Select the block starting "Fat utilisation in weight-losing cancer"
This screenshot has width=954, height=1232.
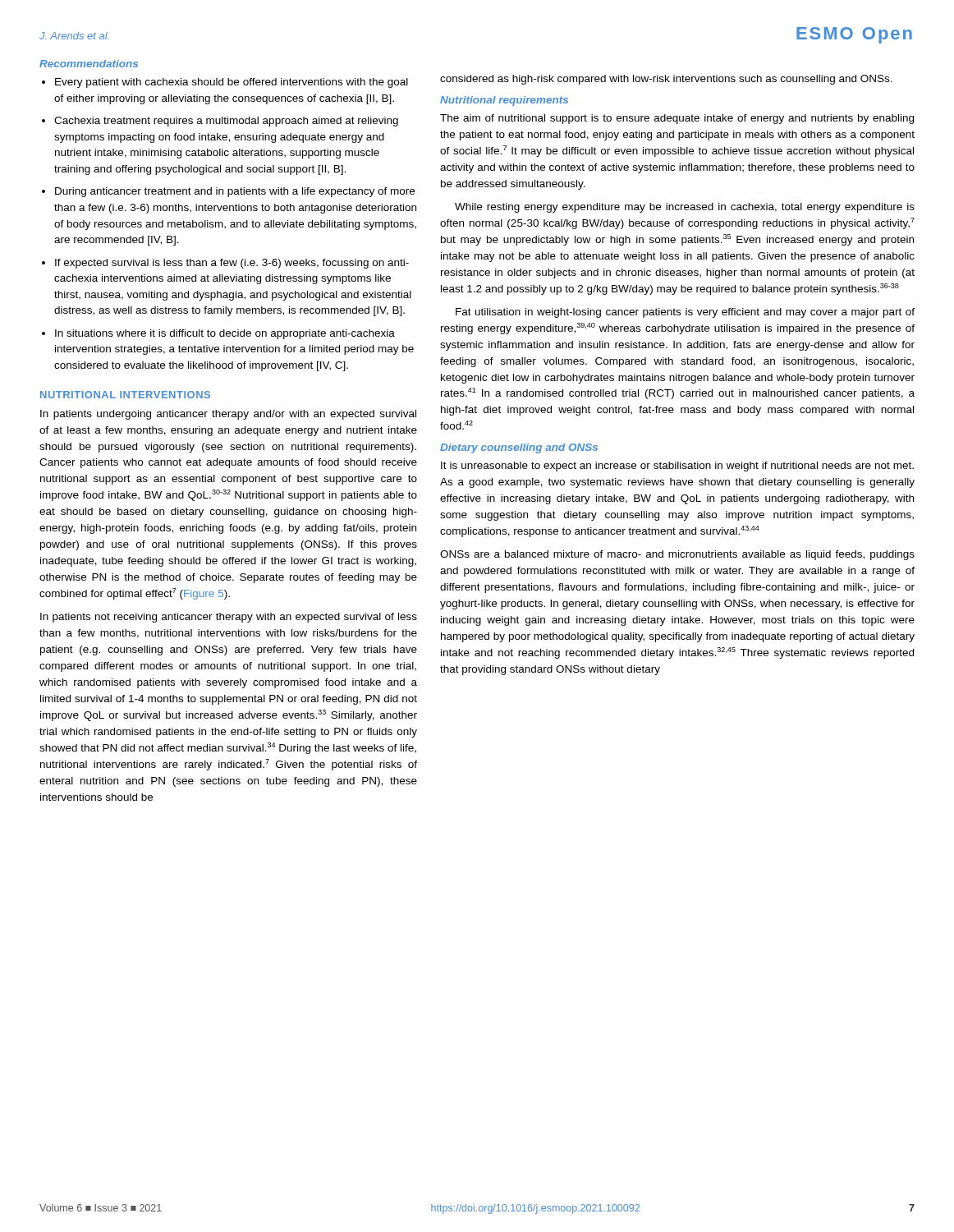pos(677,369)
